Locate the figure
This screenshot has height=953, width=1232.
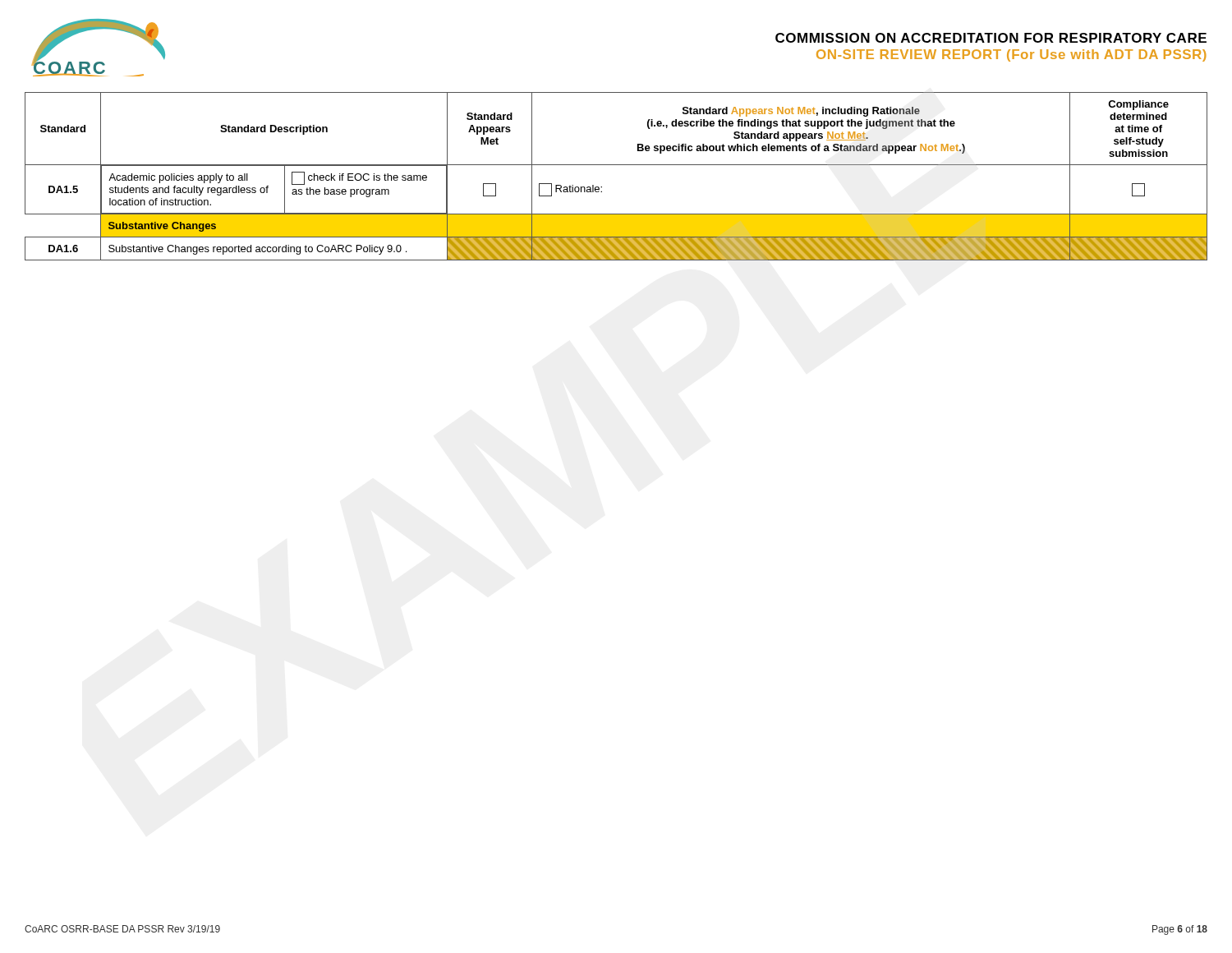pyautogui.click(x=107, y=47)
